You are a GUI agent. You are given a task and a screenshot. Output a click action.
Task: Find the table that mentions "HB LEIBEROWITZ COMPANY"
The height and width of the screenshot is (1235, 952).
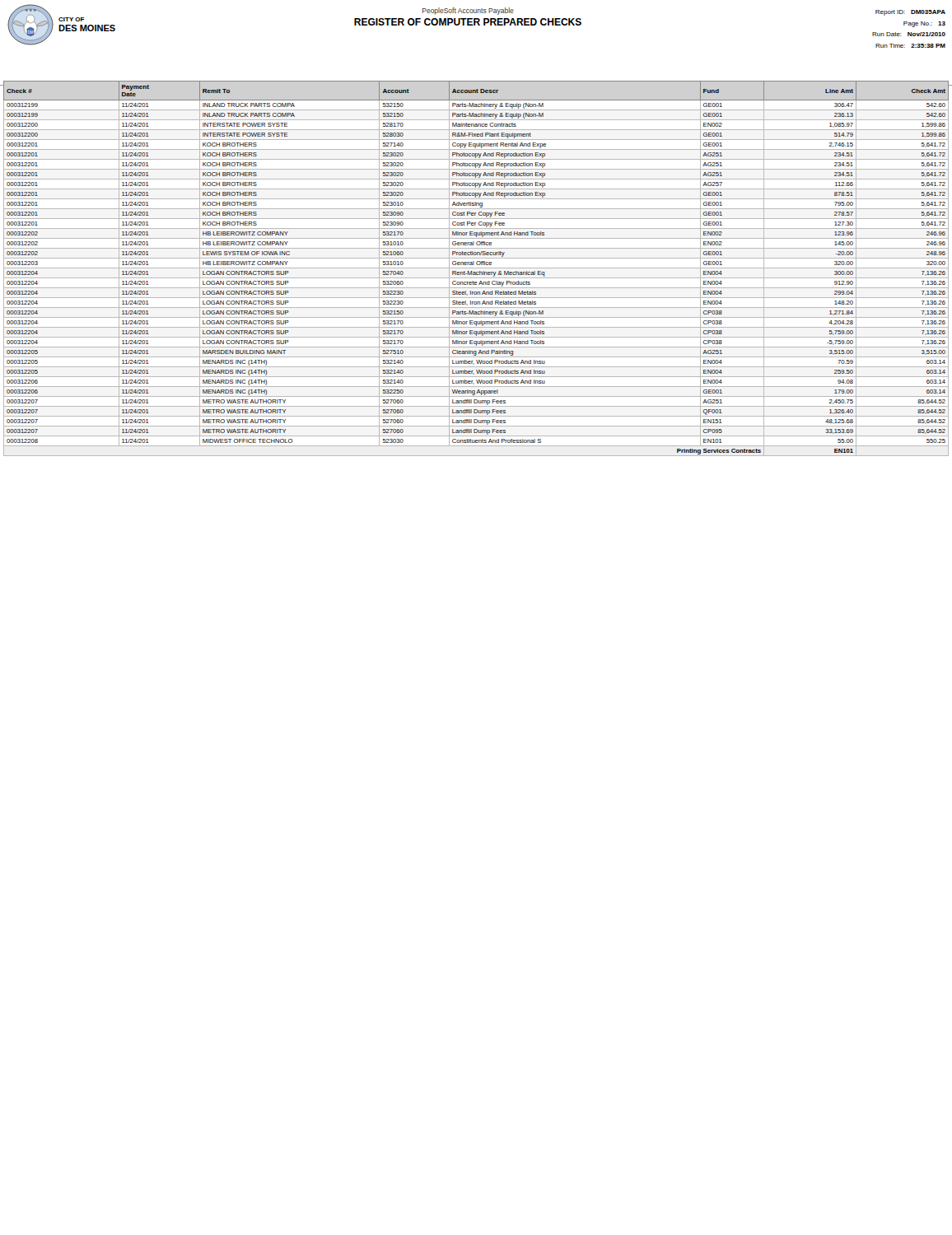(x=476, y=654)
